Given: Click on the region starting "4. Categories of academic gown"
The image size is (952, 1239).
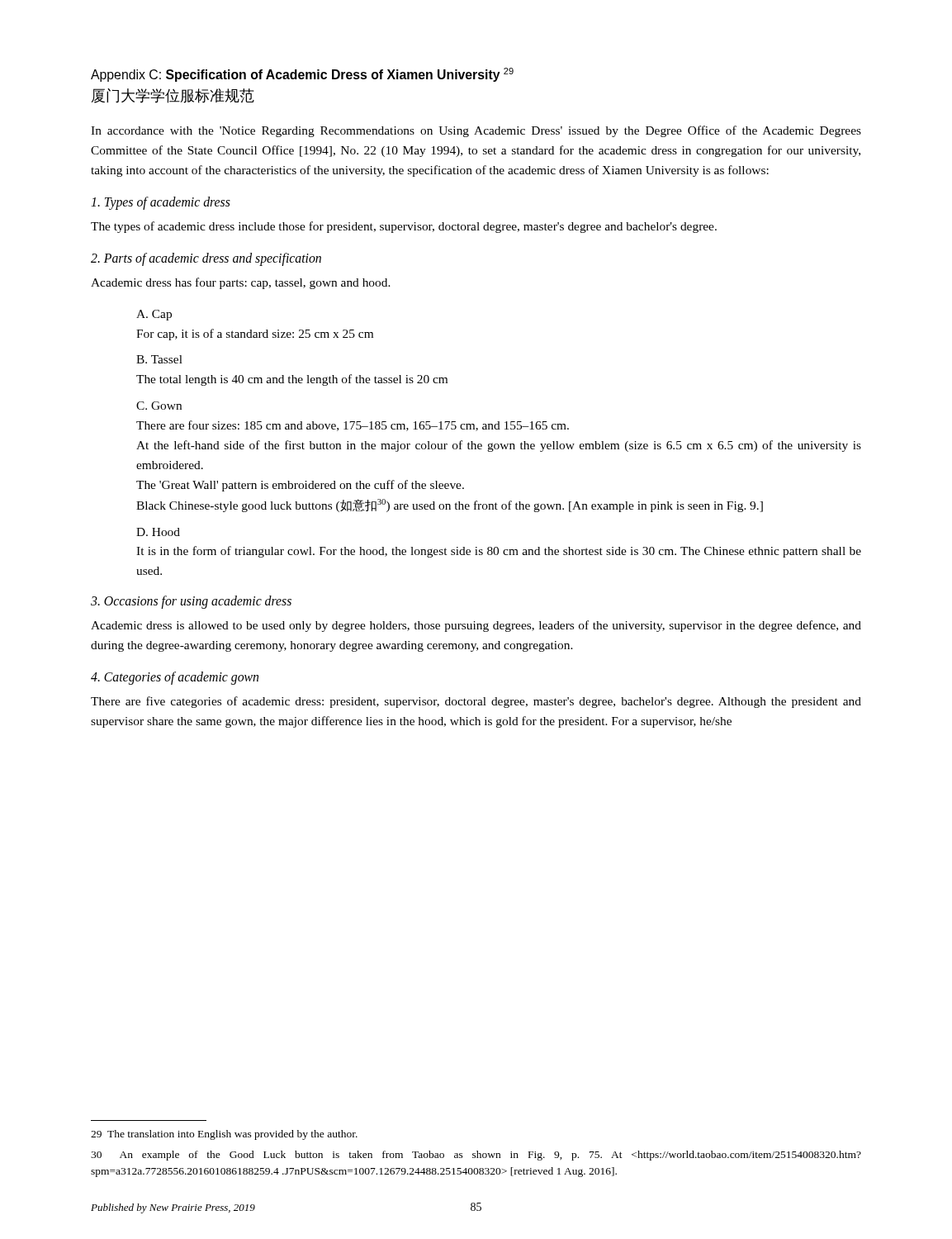Looking at the screenshot, I should tap(175, 677).
